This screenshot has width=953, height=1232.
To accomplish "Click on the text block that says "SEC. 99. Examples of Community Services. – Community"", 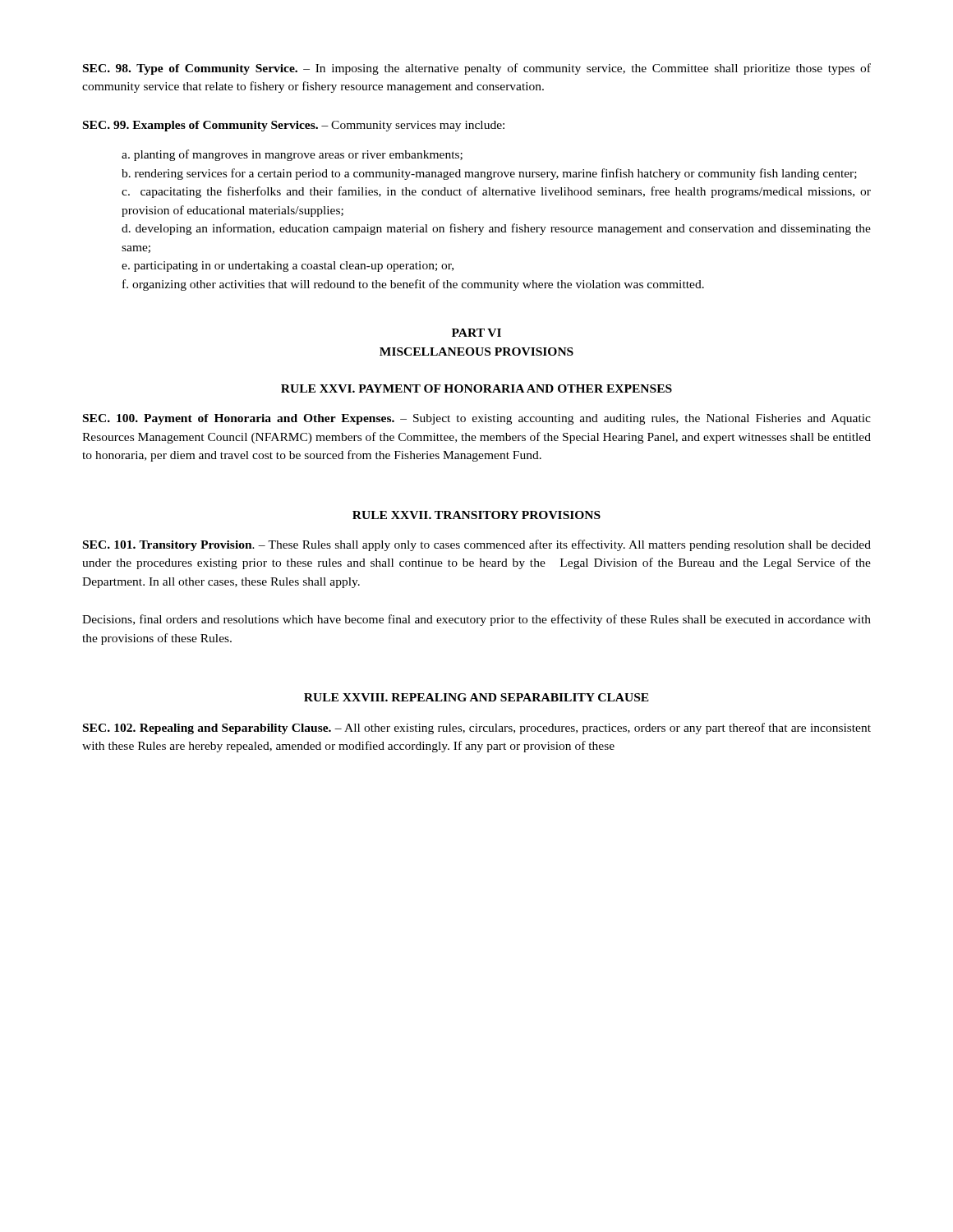I will point(476,125).
